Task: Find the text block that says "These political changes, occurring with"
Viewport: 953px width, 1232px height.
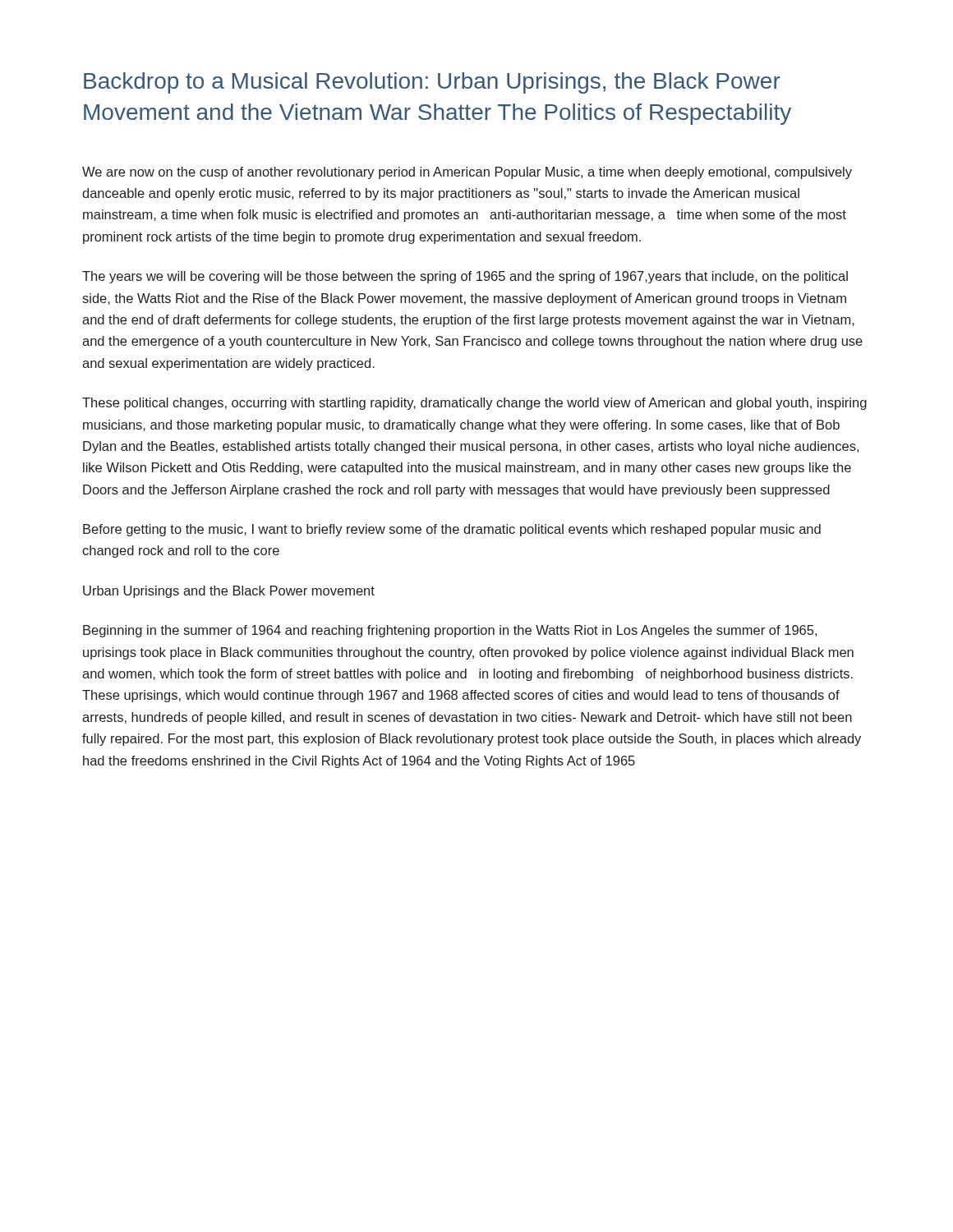Action: [x=475, y=446]
